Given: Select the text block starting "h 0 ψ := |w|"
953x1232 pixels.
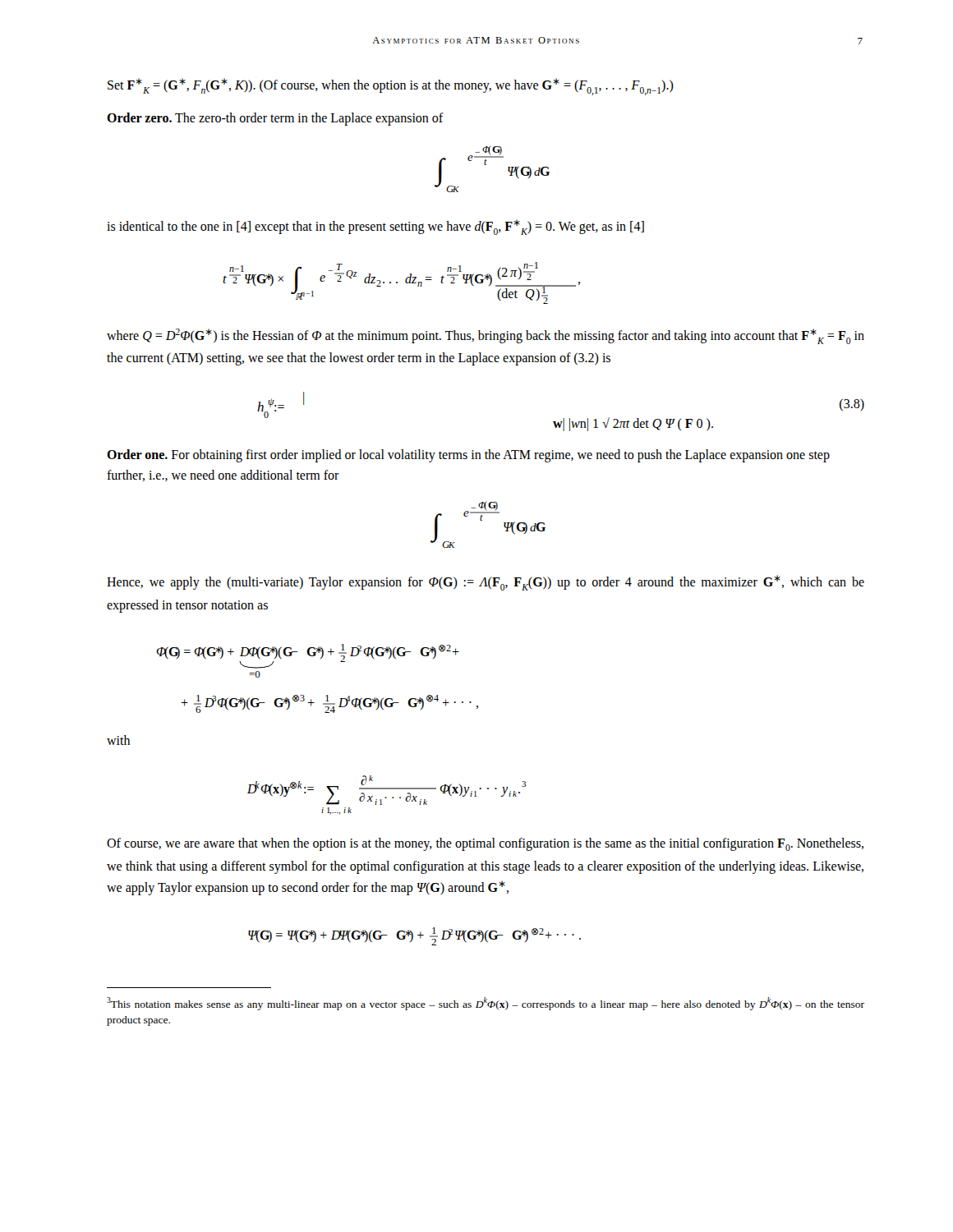Looking at the screenshot, I should click(267, 412).
